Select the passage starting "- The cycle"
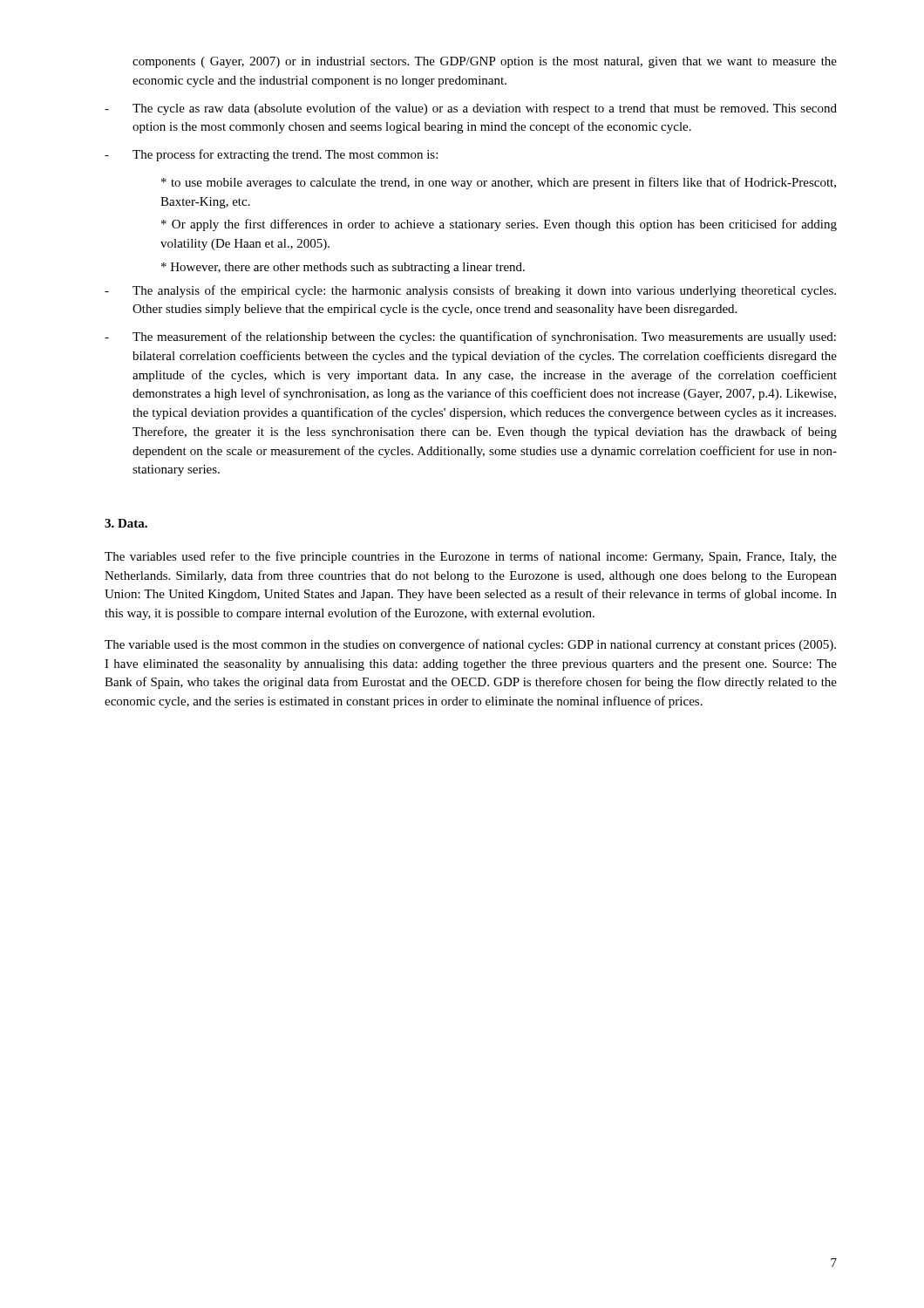Screen dimensions: 1308x924 tap(471, 118)
